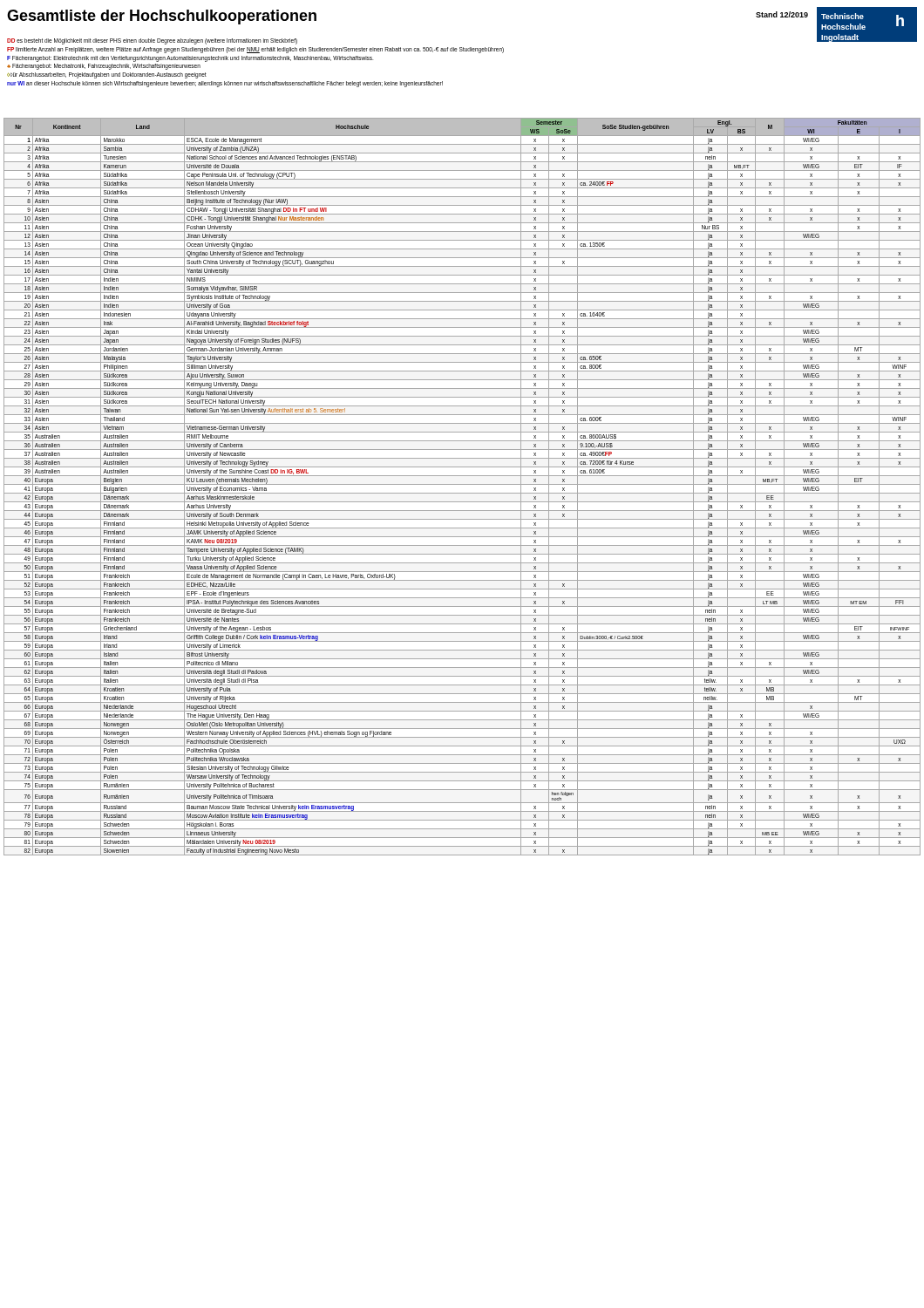Image resolution: width=924 pixels, height=1308 pixels.
Task: Locate the text block starting "◊◊ür Abschlussarbeiten, Projektaufgaben und Doktoranden-Austausch geeignet"
Action: click(x=107, y=75)
